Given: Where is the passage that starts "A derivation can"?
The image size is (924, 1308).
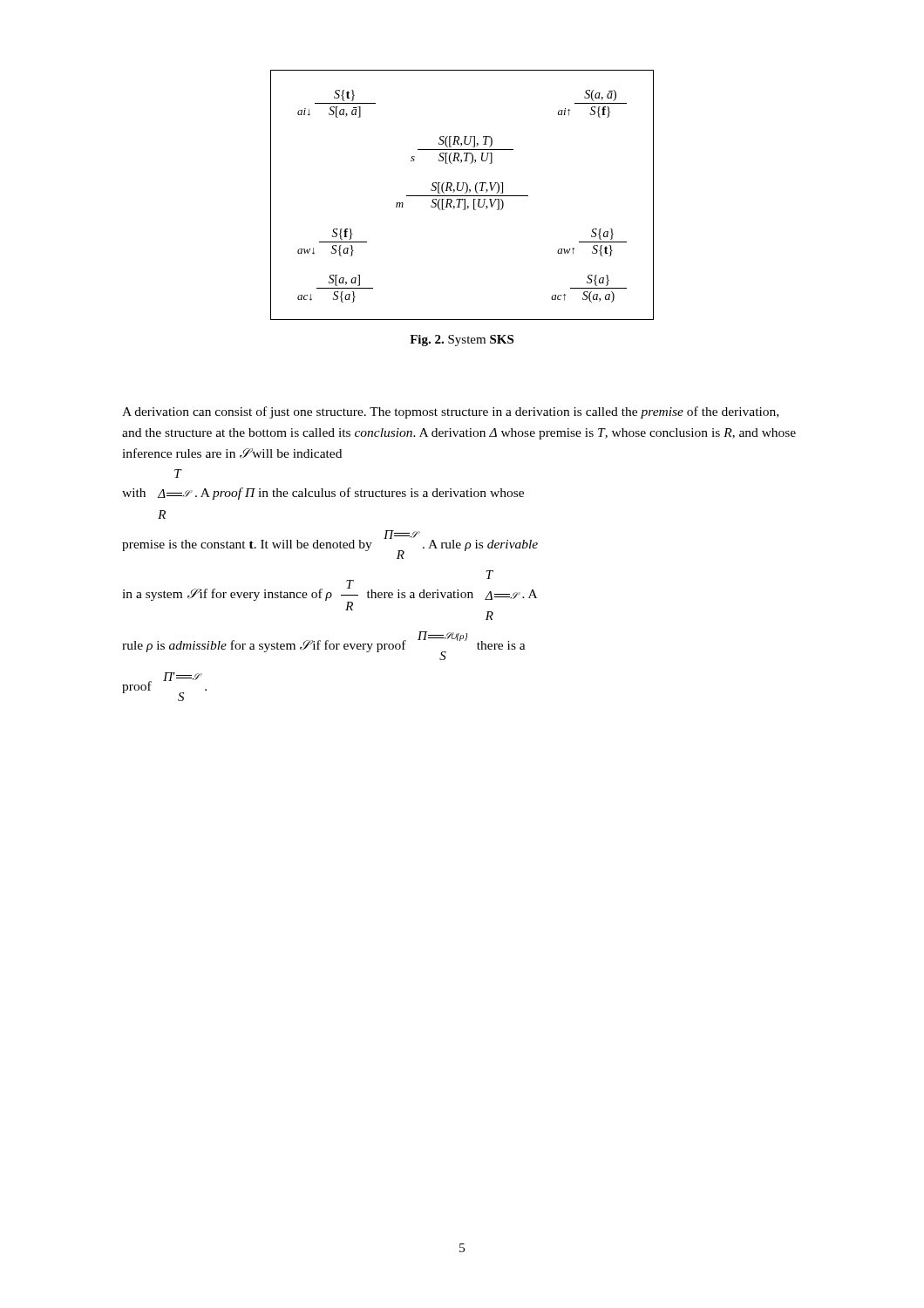Looking at the screenshot, I should pyautogui.click(x=459, y=556).
